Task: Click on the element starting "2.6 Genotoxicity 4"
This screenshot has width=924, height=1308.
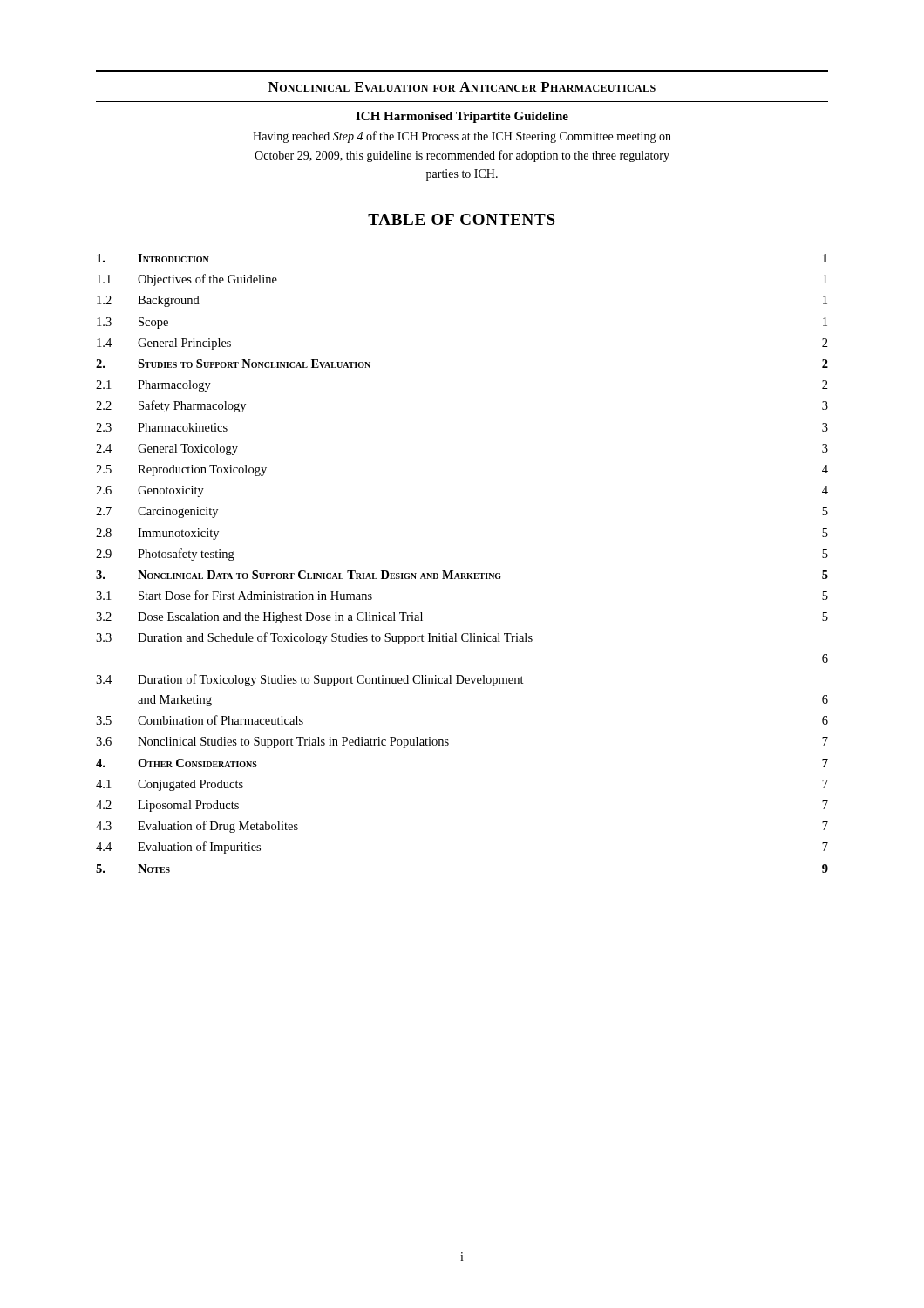Action: coord(170,491)
